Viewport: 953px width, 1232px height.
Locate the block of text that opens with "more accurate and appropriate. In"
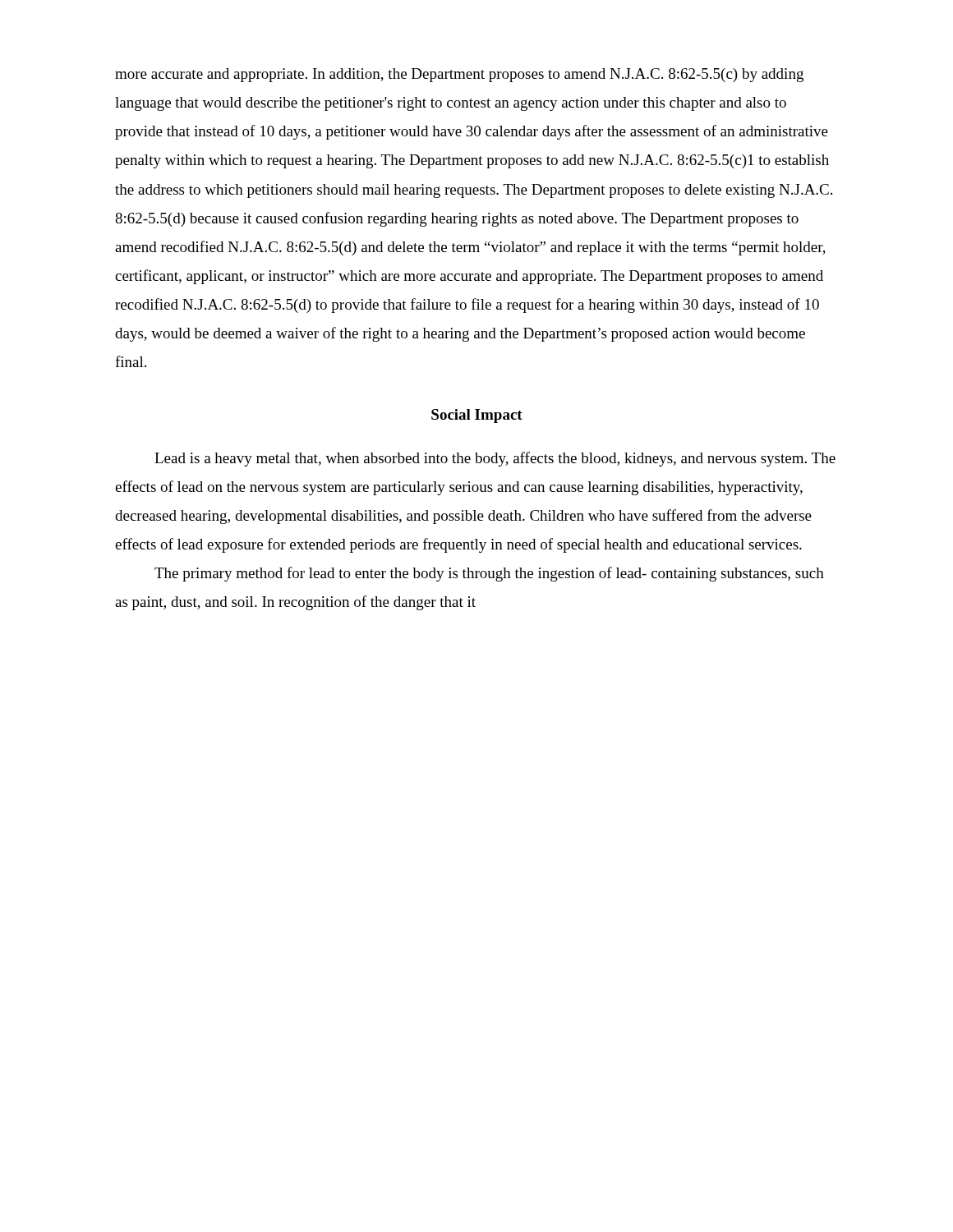tap(474, 218)
